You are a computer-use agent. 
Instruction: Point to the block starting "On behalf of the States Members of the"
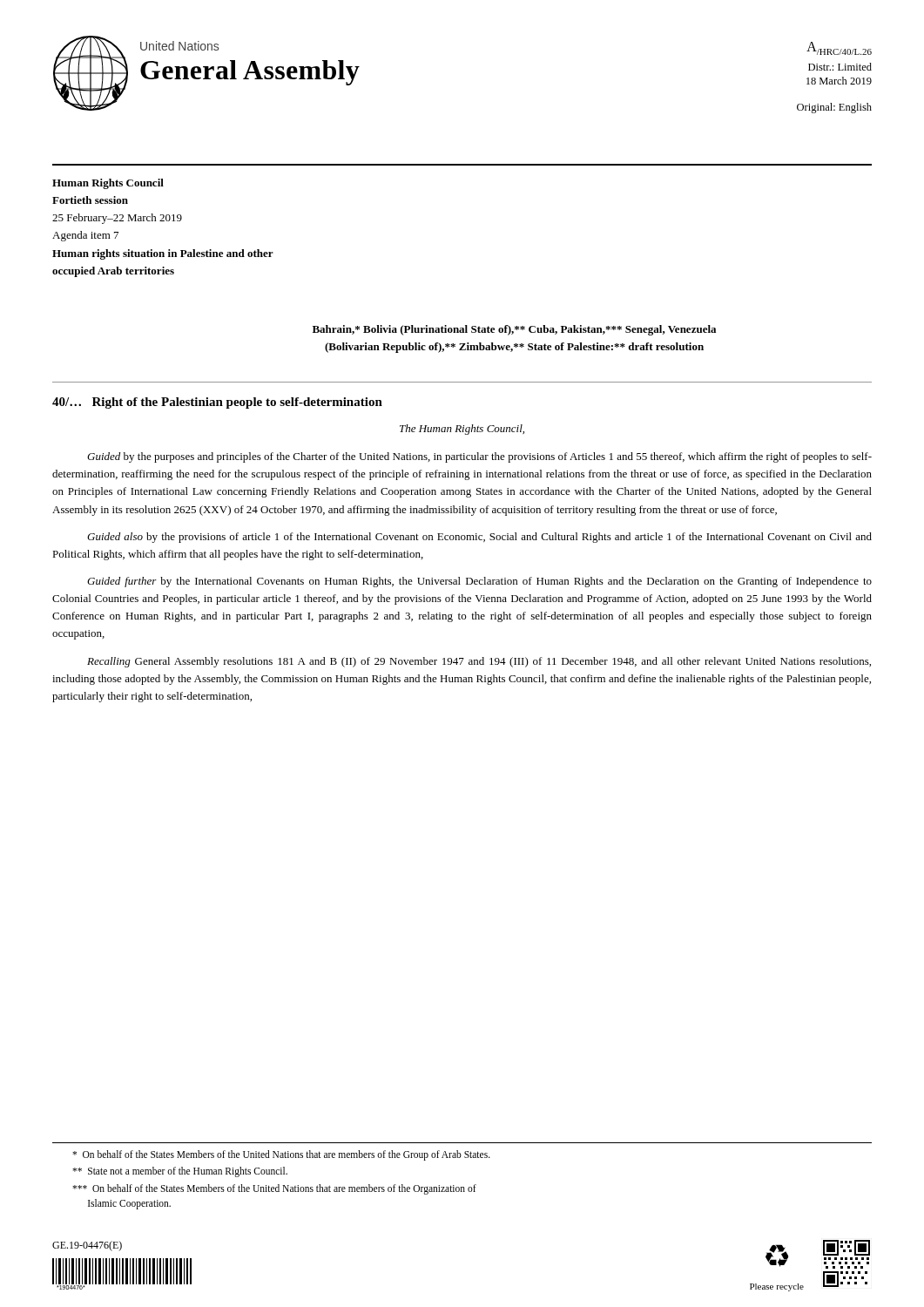click(x=462, y=1179)
